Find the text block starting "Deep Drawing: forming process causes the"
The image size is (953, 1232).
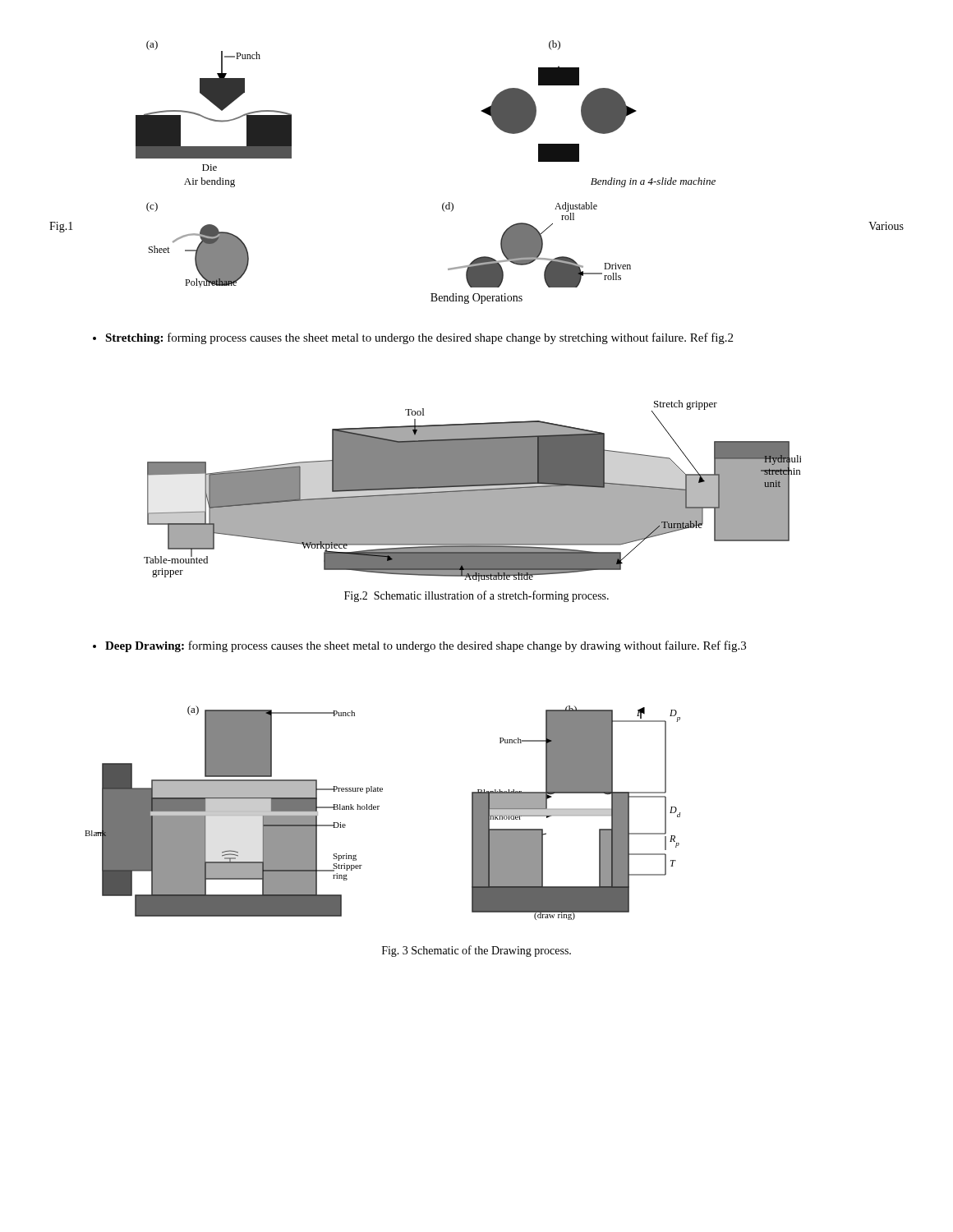tap(472, 646)
